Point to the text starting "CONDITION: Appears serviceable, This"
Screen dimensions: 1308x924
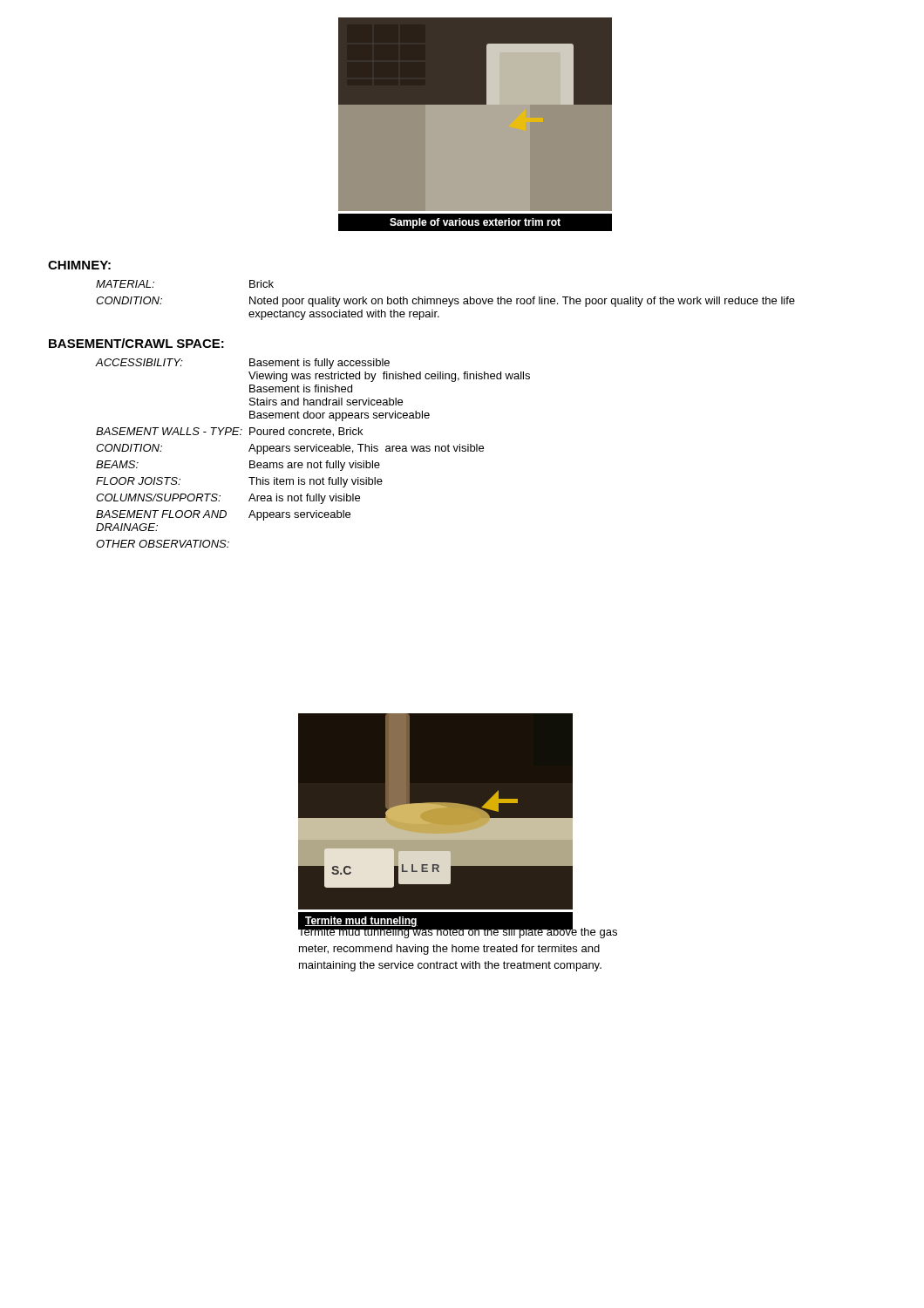point(290,448)
